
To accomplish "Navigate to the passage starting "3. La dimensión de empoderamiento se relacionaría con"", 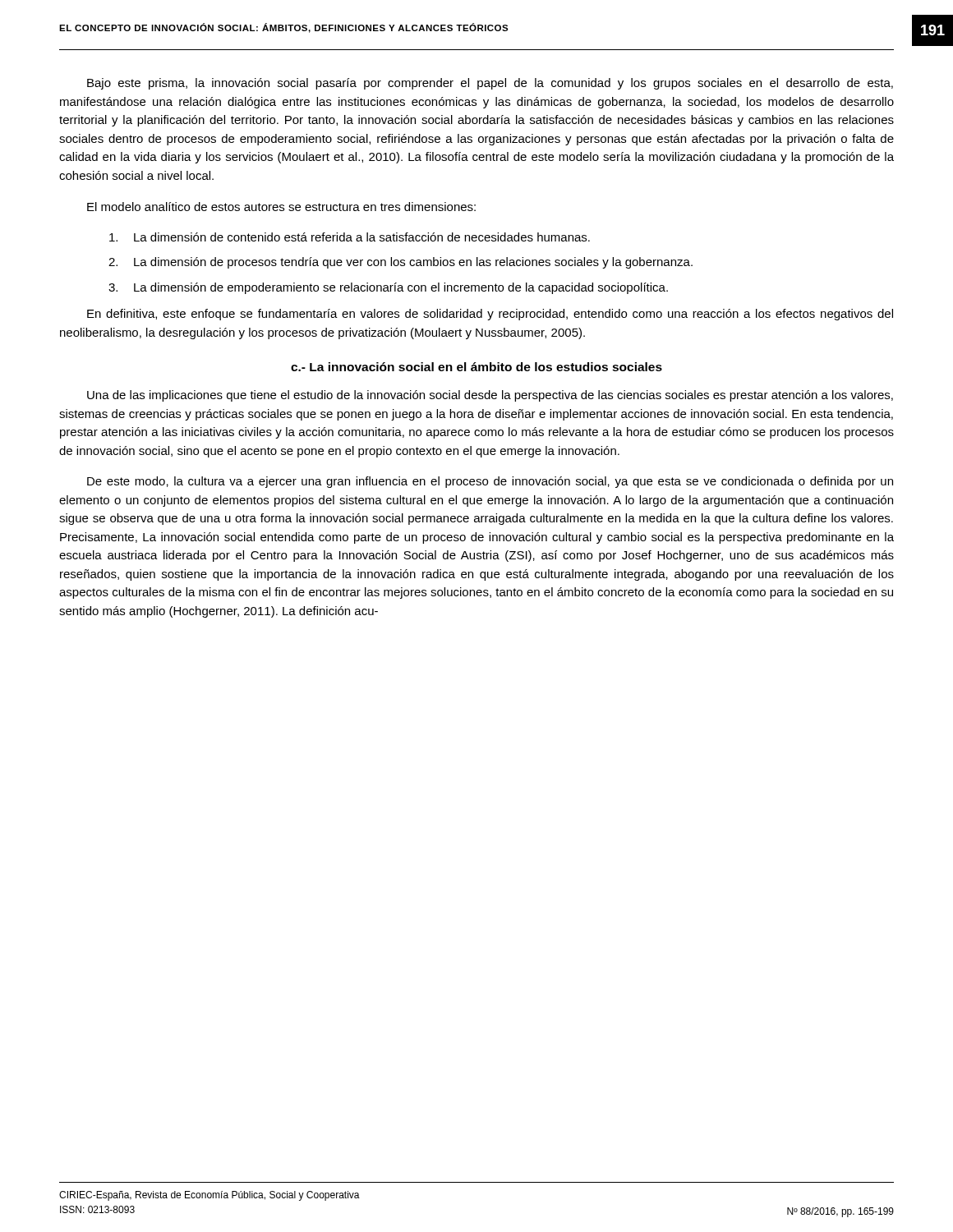I will (501, 287).
